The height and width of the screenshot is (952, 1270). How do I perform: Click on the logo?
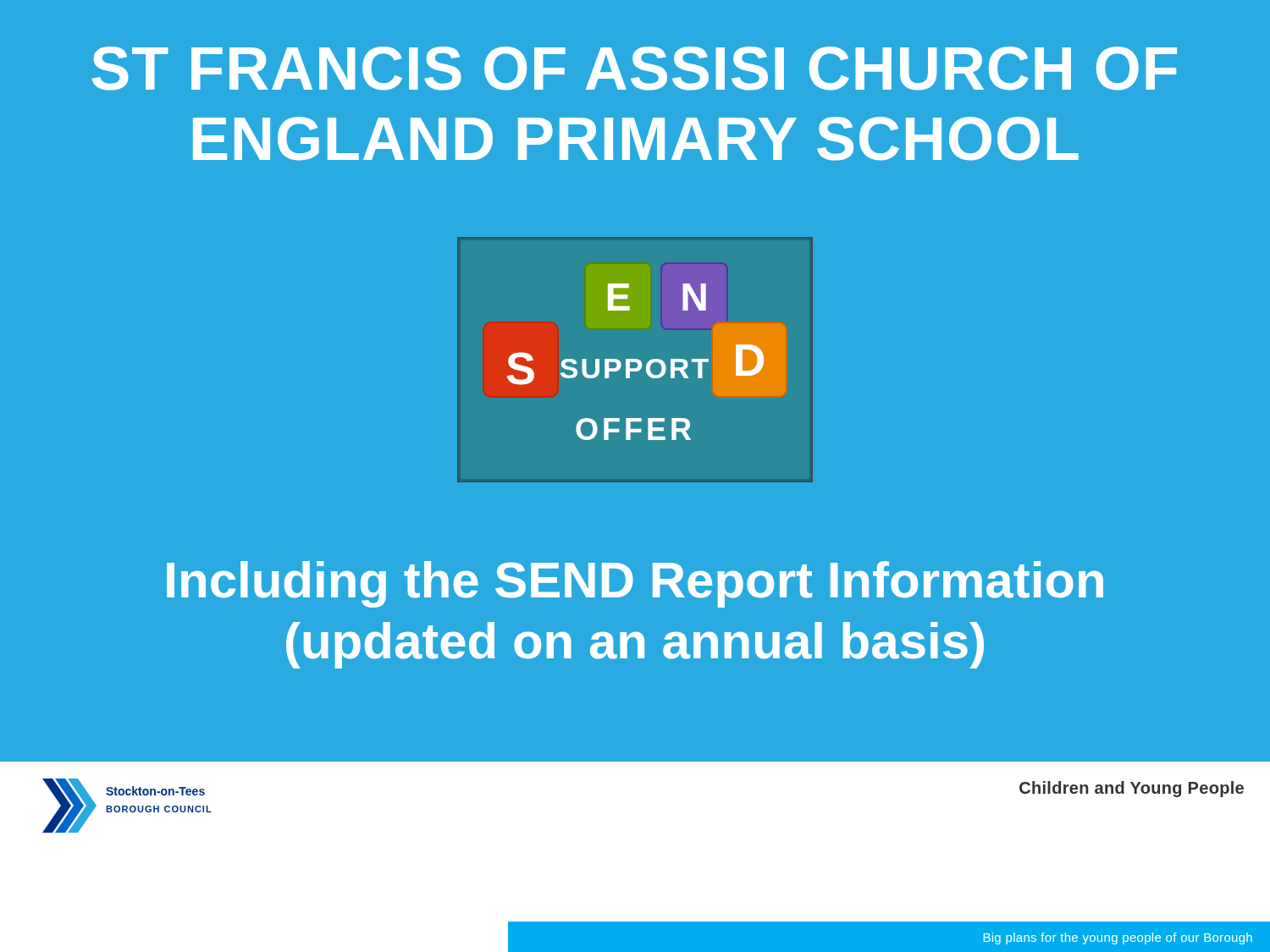127,806
